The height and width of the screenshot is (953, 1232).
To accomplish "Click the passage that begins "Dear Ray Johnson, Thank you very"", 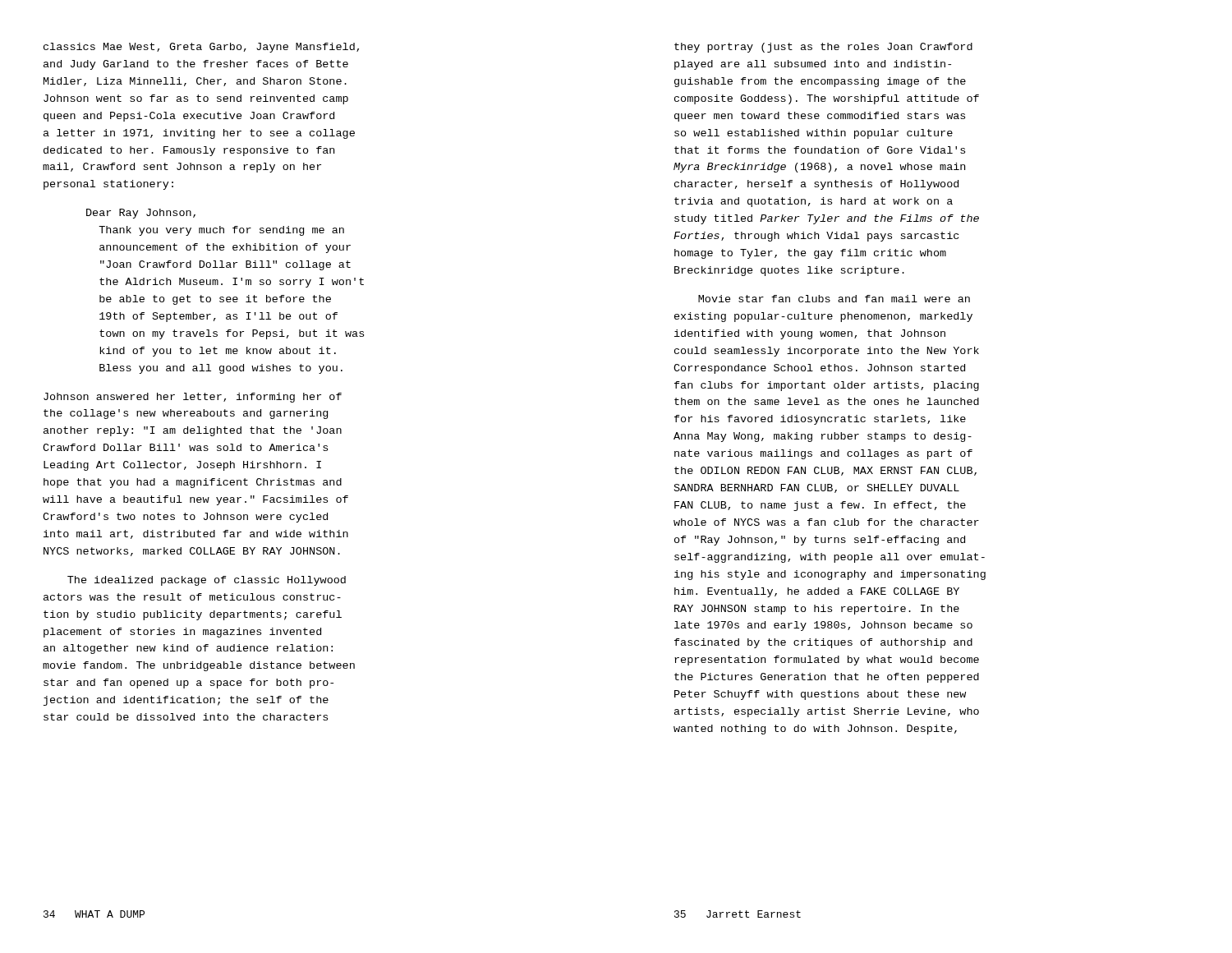I will coord(225,291).
